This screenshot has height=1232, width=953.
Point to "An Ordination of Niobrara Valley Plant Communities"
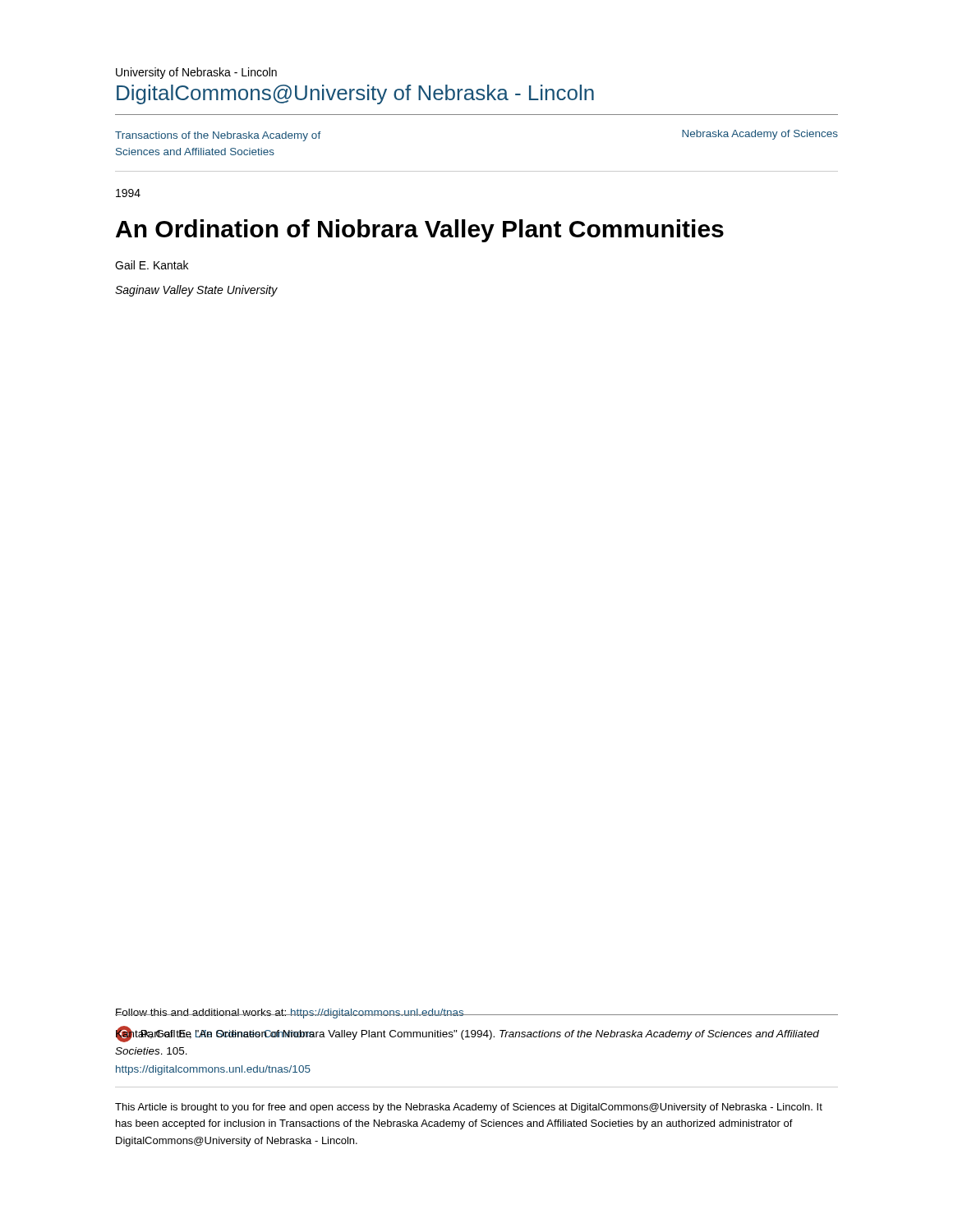pos(476,229)
